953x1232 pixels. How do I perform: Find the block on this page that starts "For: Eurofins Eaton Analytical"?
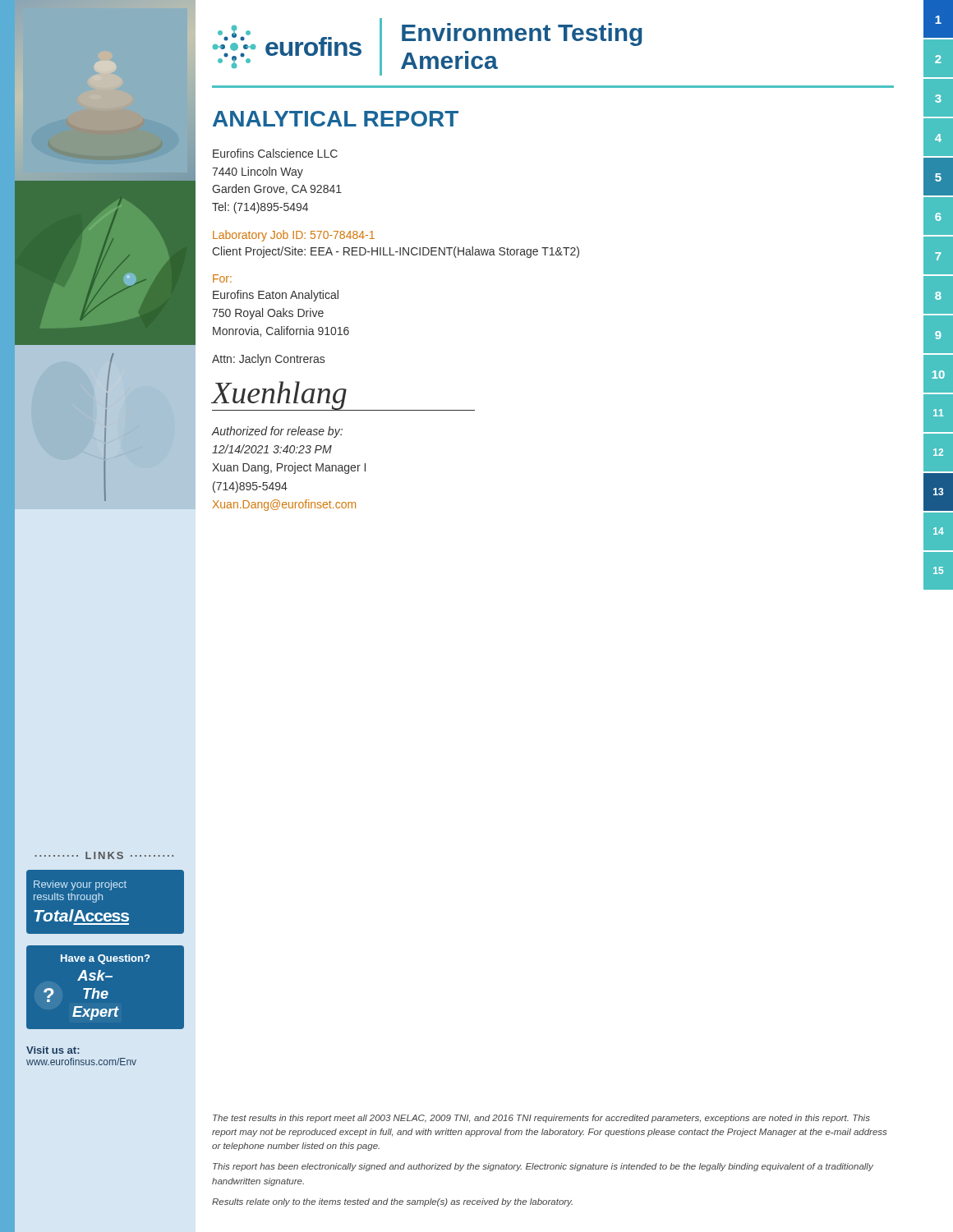coord(222,278)
